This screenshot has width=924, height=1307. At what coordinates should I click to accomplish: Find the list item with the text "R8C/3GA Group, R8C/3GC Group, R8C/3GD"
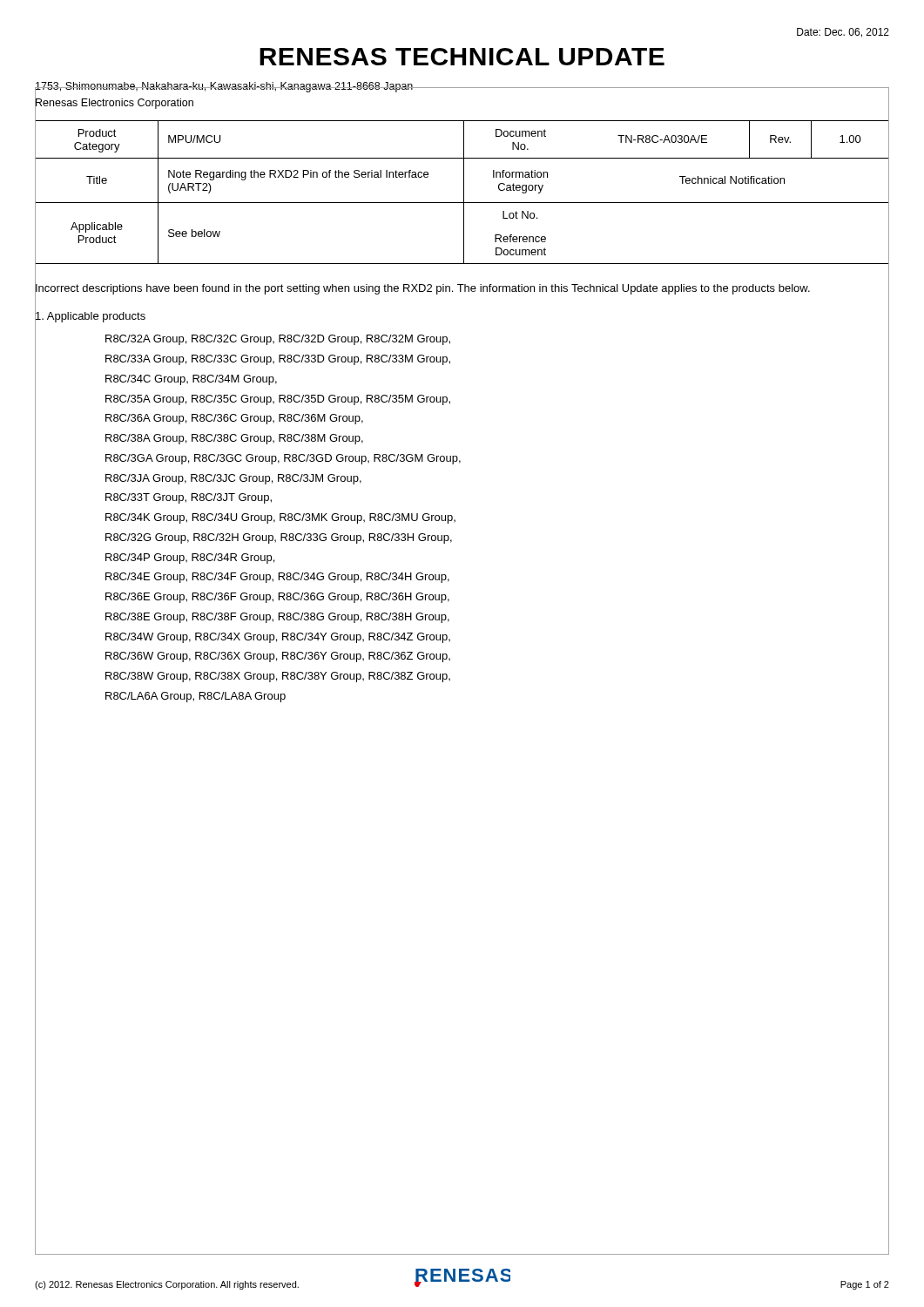pos(283,458)
